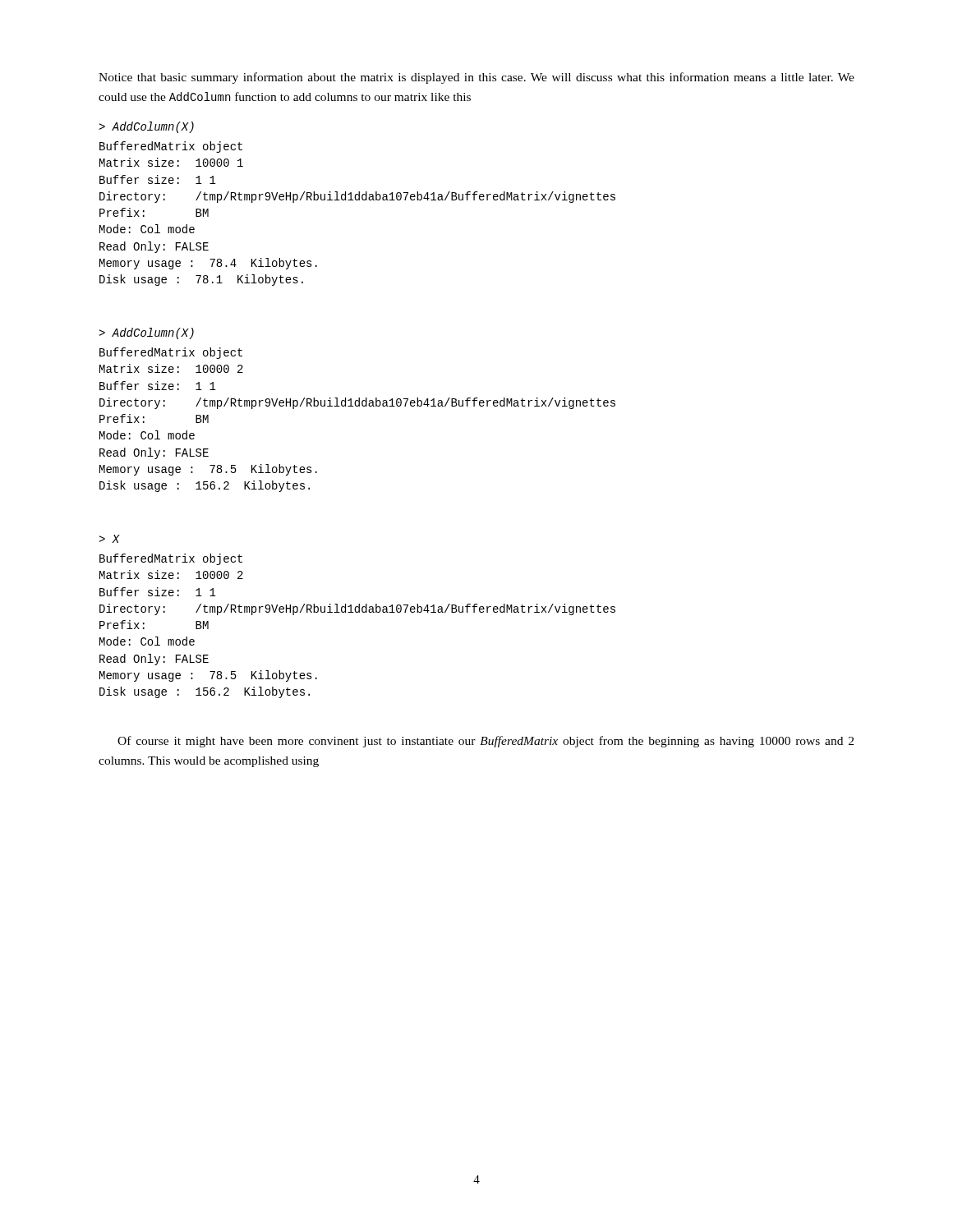Select the block starting "BufferedMatrix object Matrix size: 10000 1 Buffer"
This screenshot has width=953, height=1232.
click(x=171, y=147)
